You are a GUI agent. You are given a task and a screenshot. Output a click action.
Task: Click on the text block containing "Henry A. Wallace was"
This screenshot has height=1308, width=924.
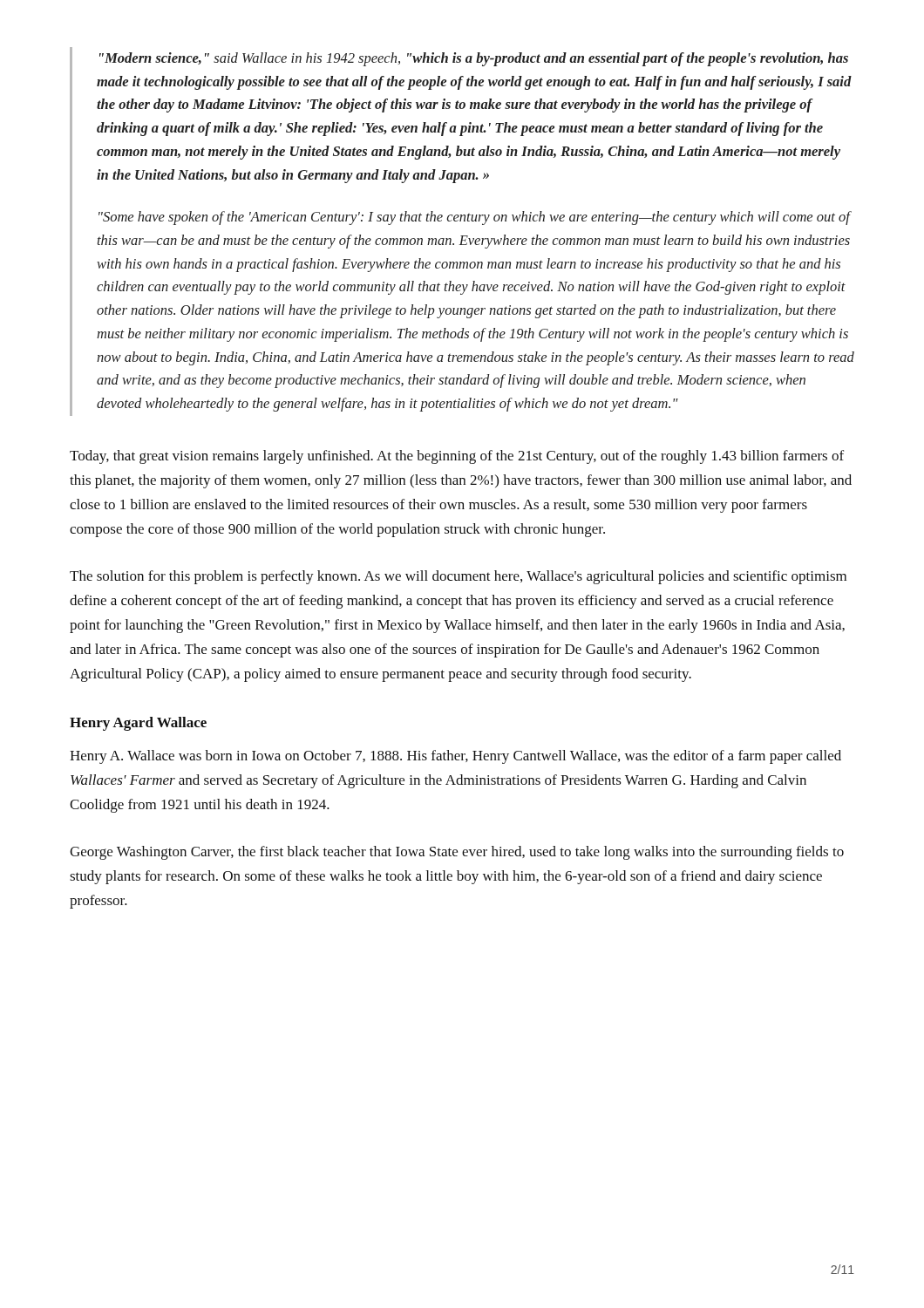click(456, 780)
